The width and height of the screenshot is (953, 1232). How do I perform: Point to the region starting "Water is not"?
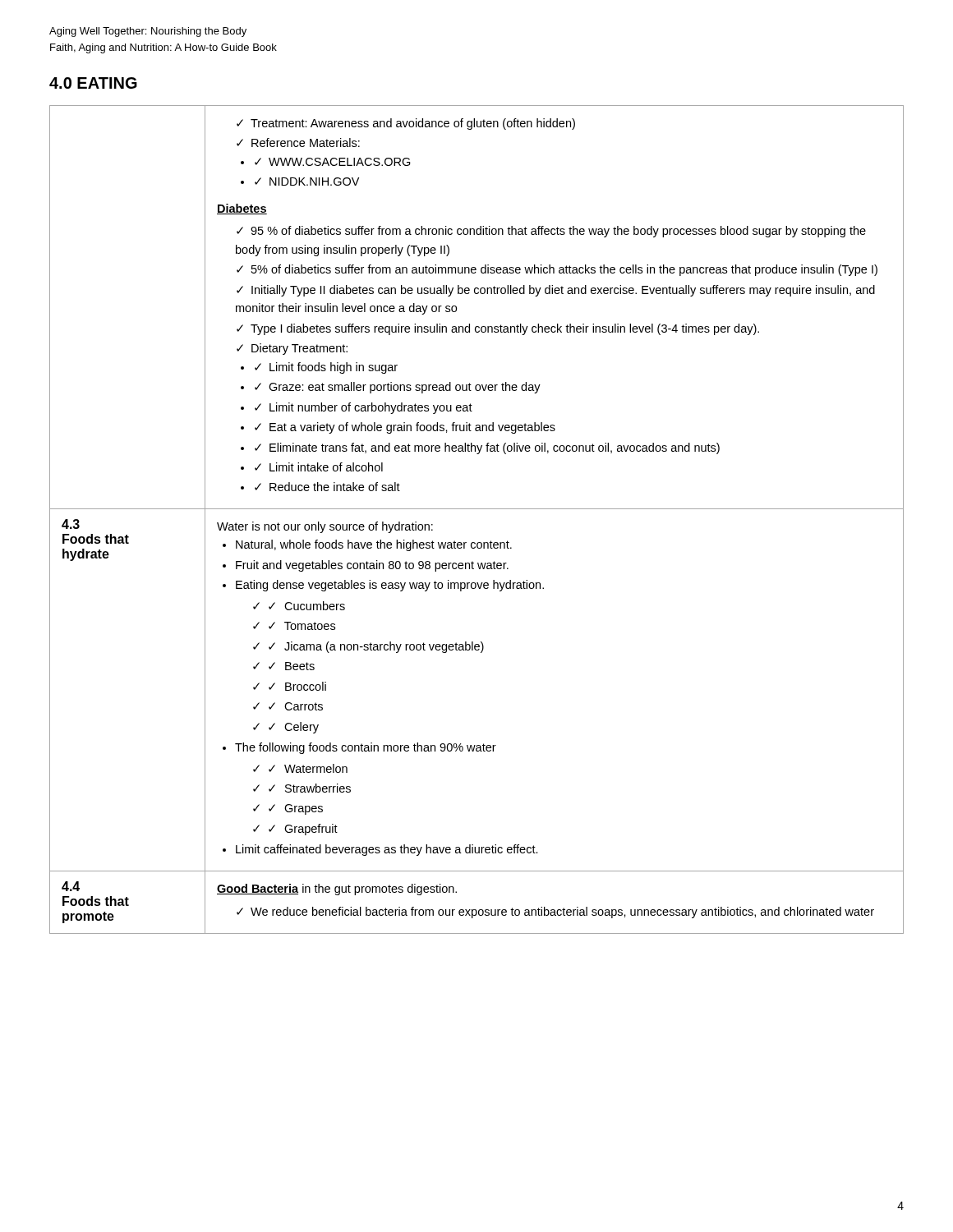click(x=325, y=527)
